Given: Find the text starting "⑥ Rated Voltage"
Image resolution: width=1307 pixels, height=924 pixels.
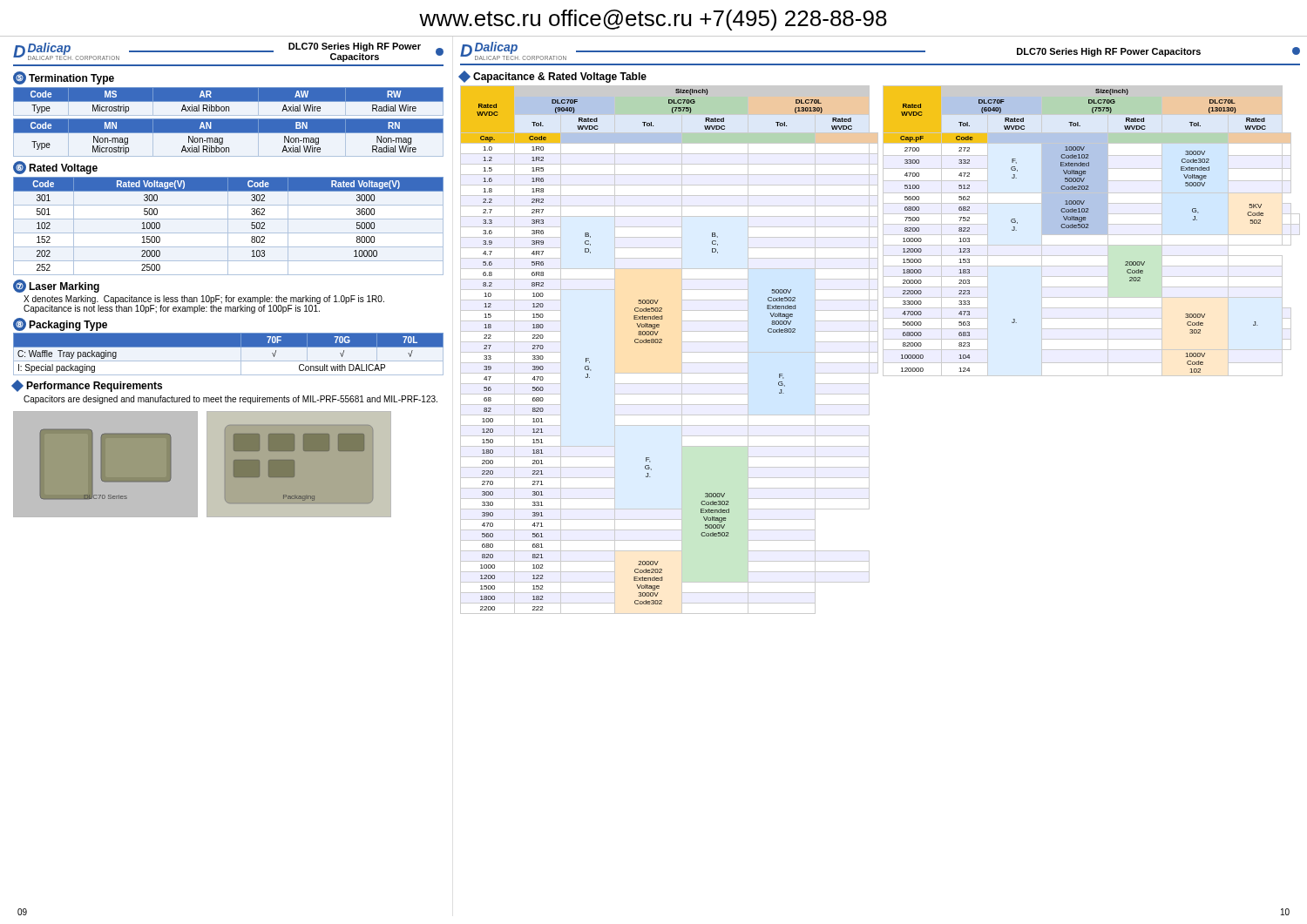Looking at the screenshot, I should coord(55,168).
